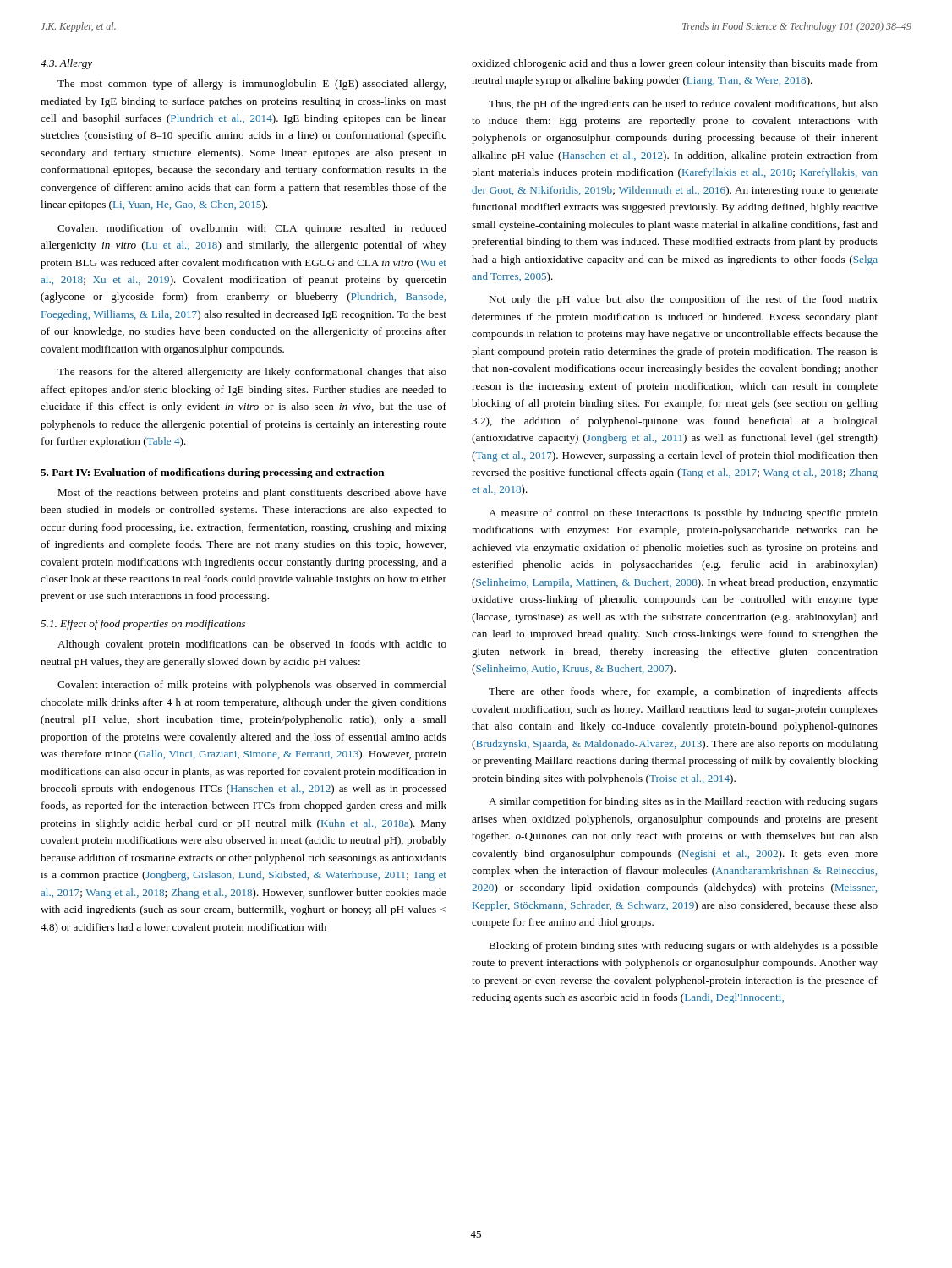Click on the text block containing "Covalent modification of"
952x1268 pixels.
[243, 289]
